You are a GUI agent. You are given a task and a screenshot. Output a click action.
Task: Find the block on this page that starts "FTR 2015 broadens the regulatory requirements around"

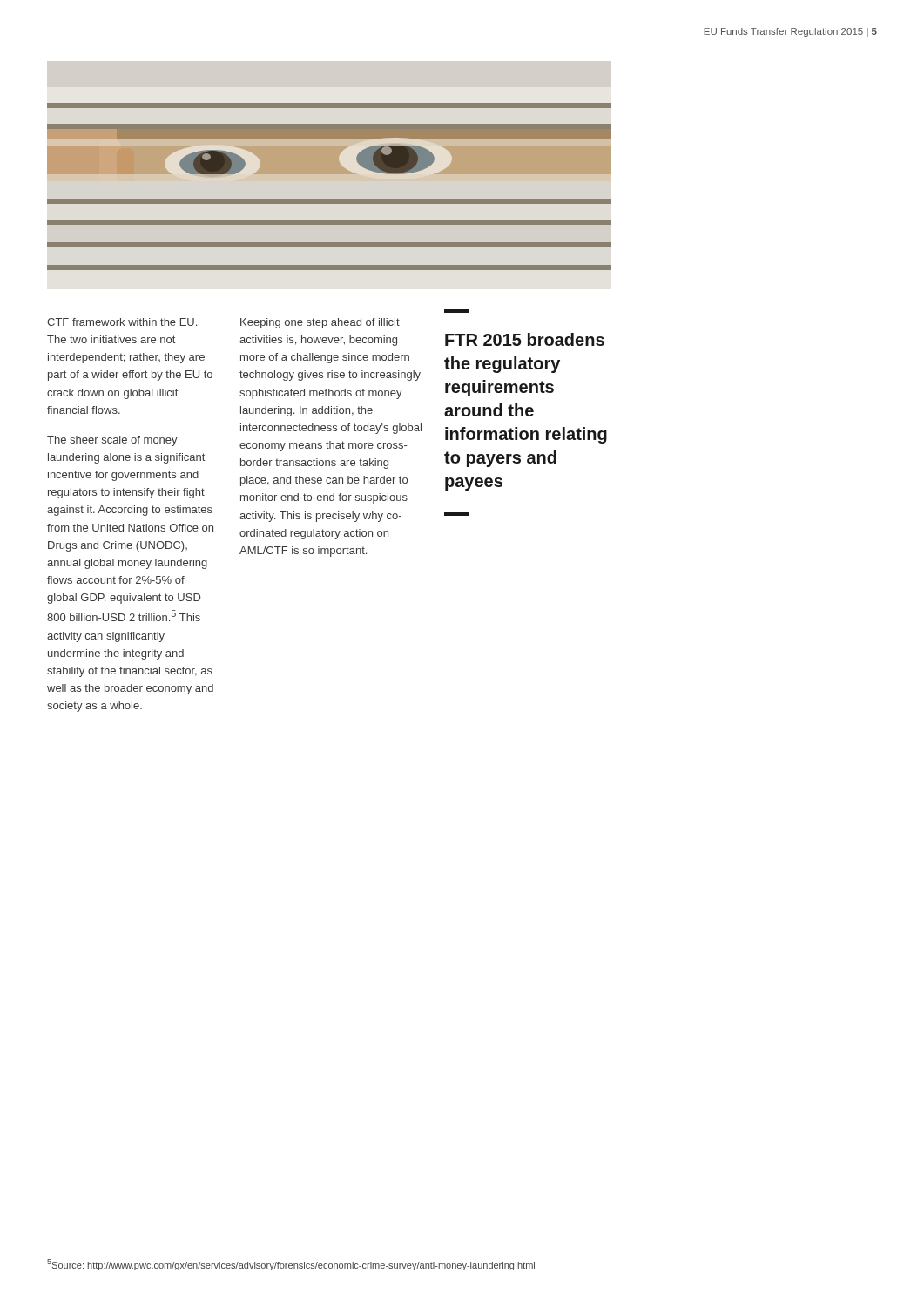pyautogui.click(x=531, y=413)
